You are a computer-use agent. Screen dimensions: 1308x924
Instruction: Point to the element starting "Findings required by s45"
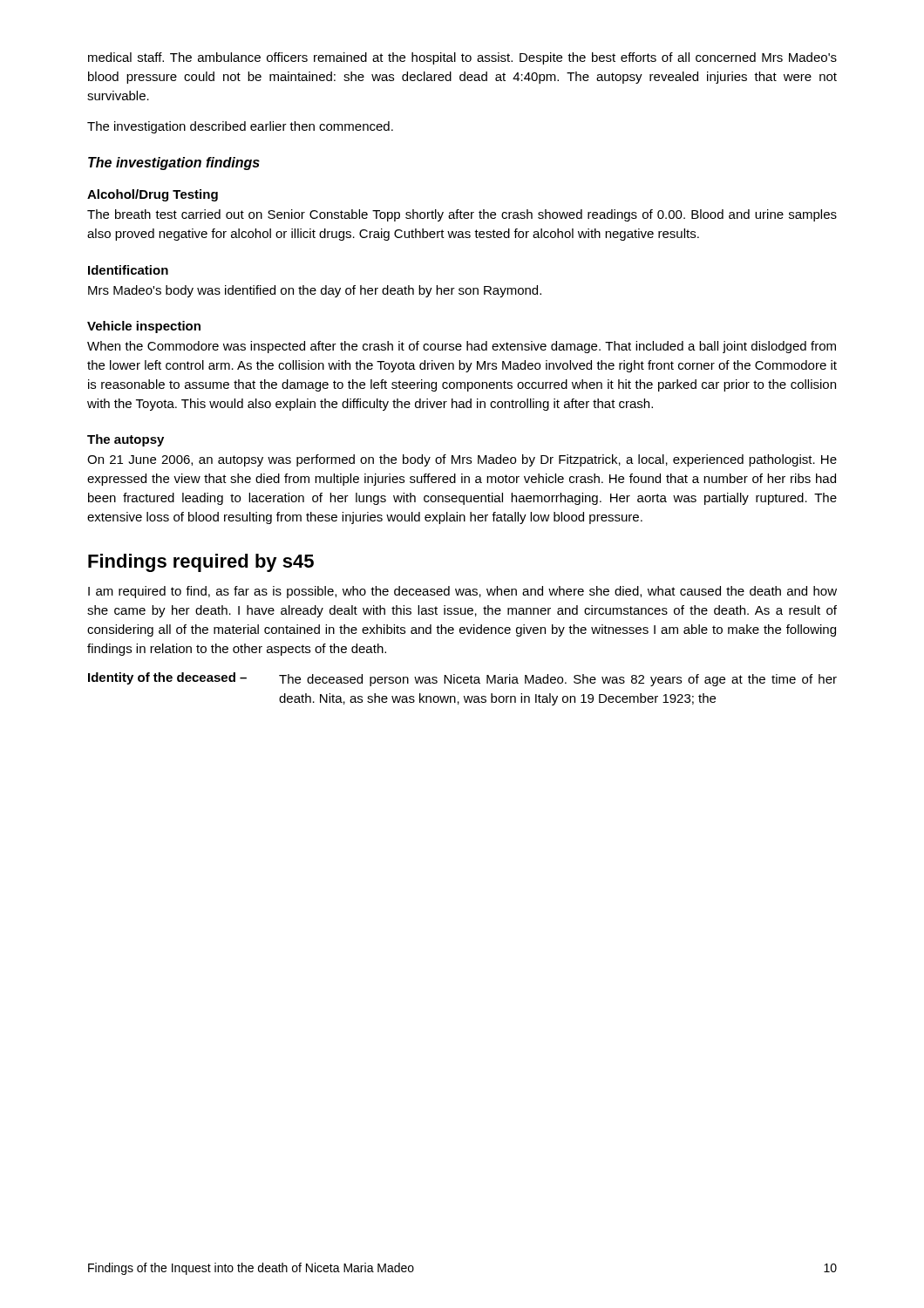pos(201,561)
